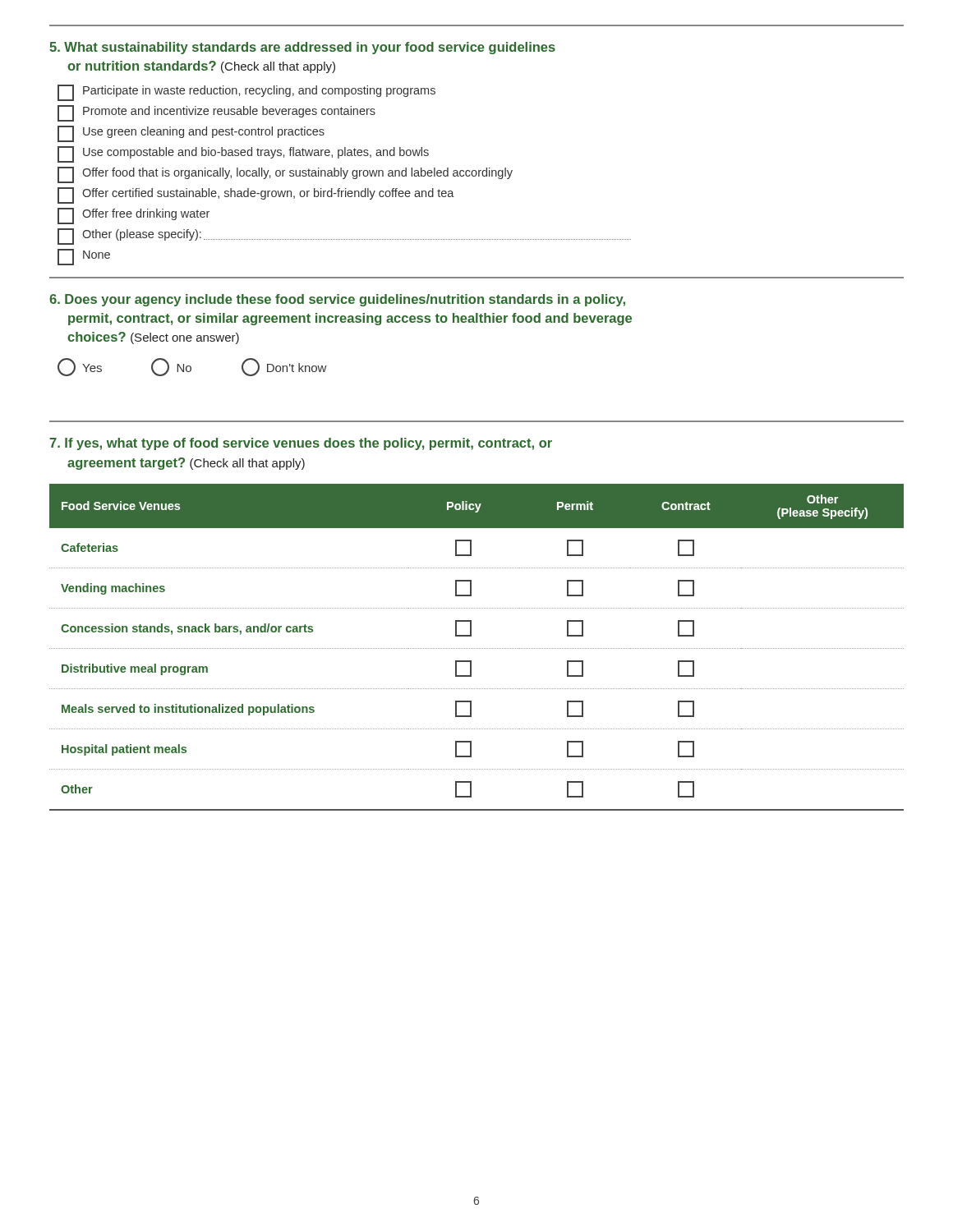Viewport: 953px width, 1232px height.
Task: Locate the text starting "Yes No Don't know"
Action: click(192, 367)
